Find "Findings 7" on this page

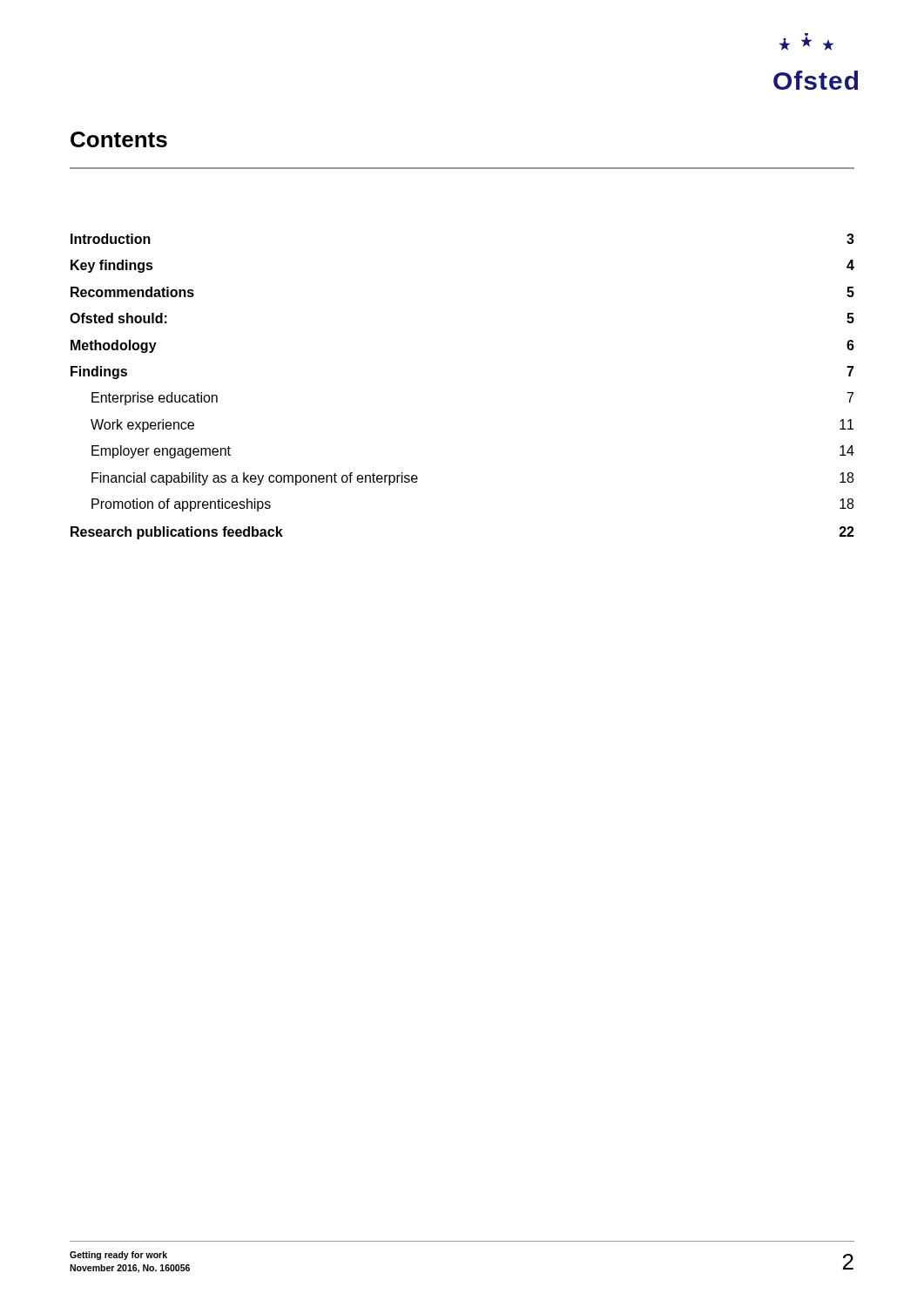click(101, 372)
